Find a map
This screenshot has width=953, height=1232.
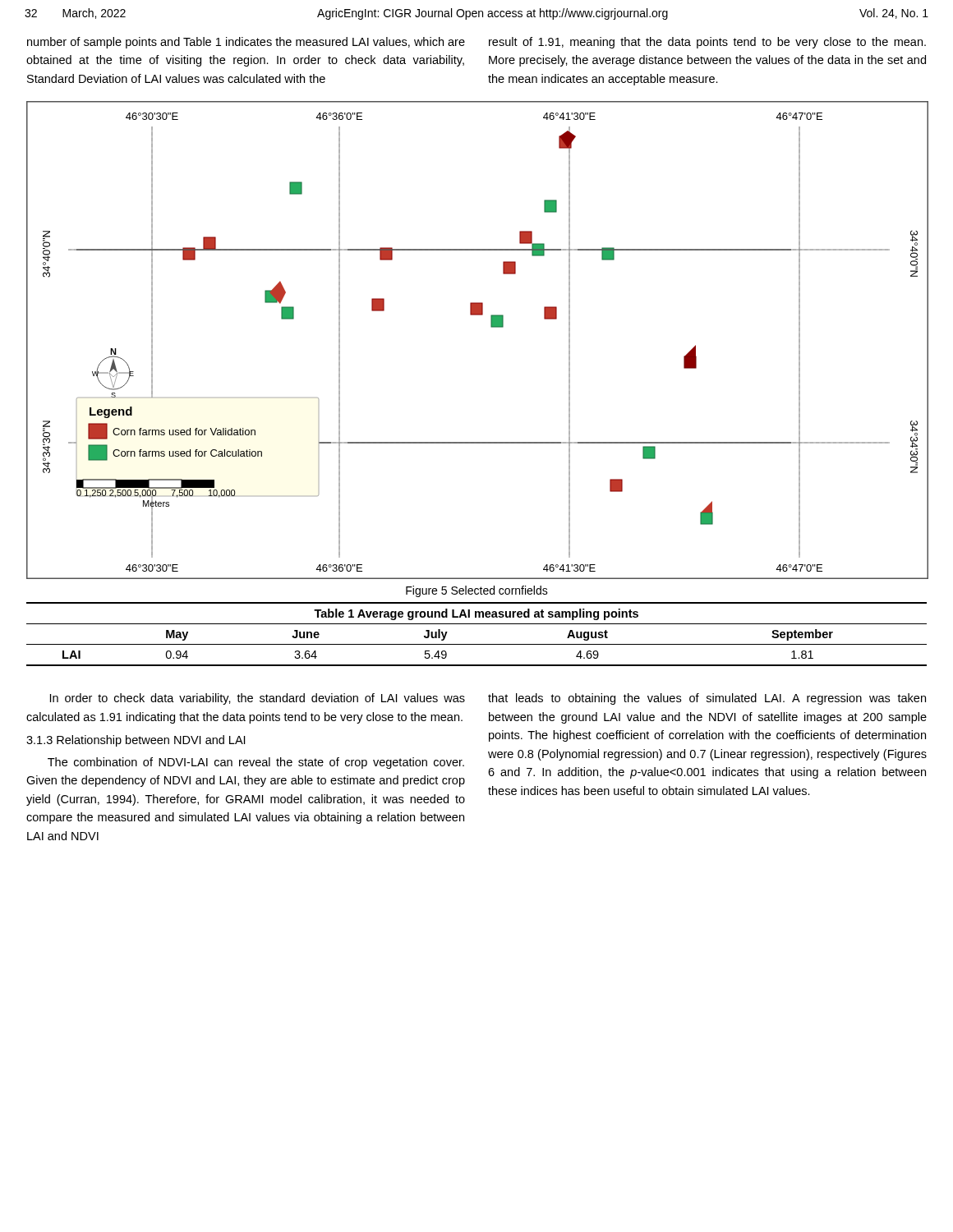coord(477,340)
